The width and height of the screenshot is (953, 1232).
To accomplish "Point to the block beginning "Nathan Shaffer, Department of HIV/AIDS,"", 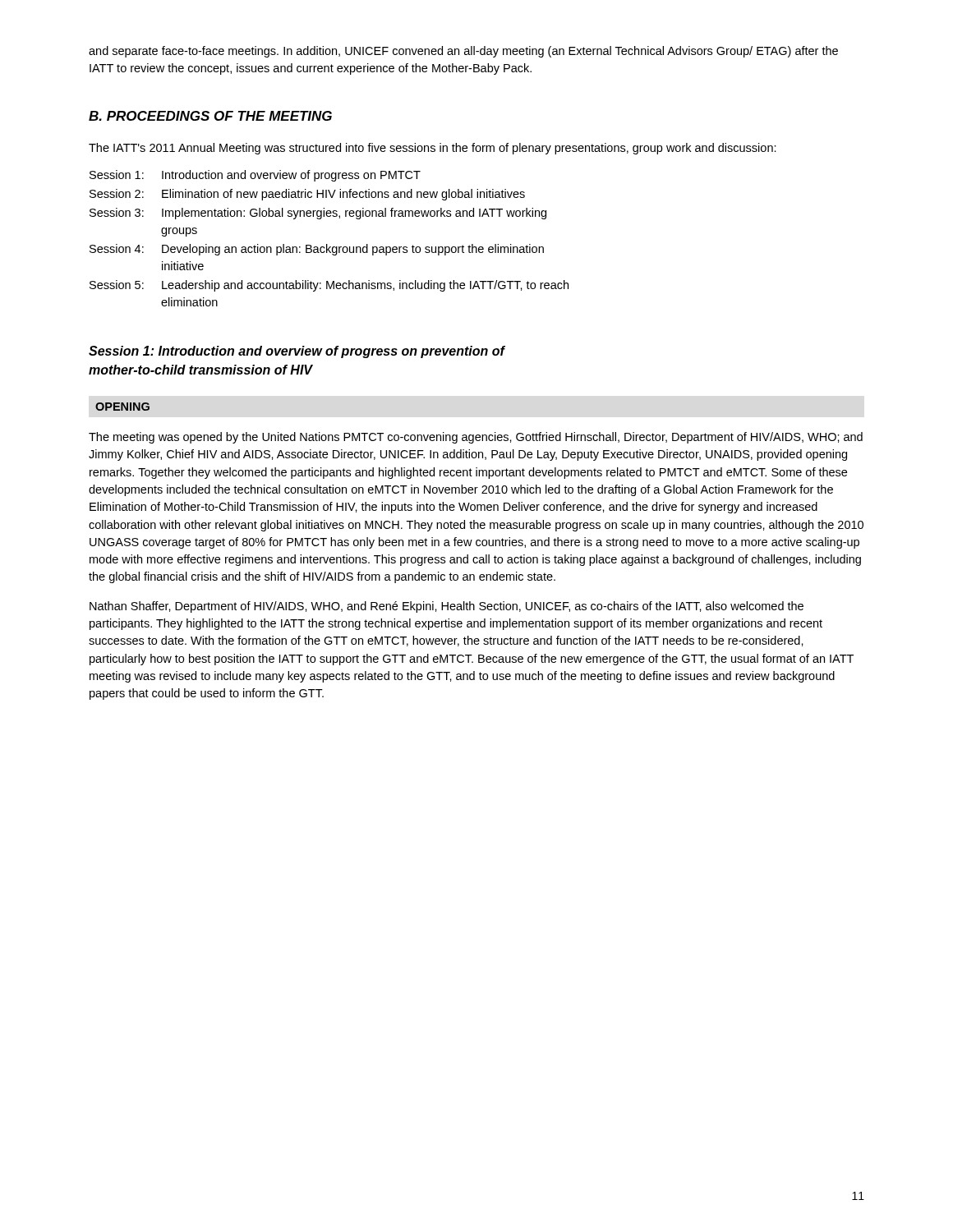I will 471,650.
